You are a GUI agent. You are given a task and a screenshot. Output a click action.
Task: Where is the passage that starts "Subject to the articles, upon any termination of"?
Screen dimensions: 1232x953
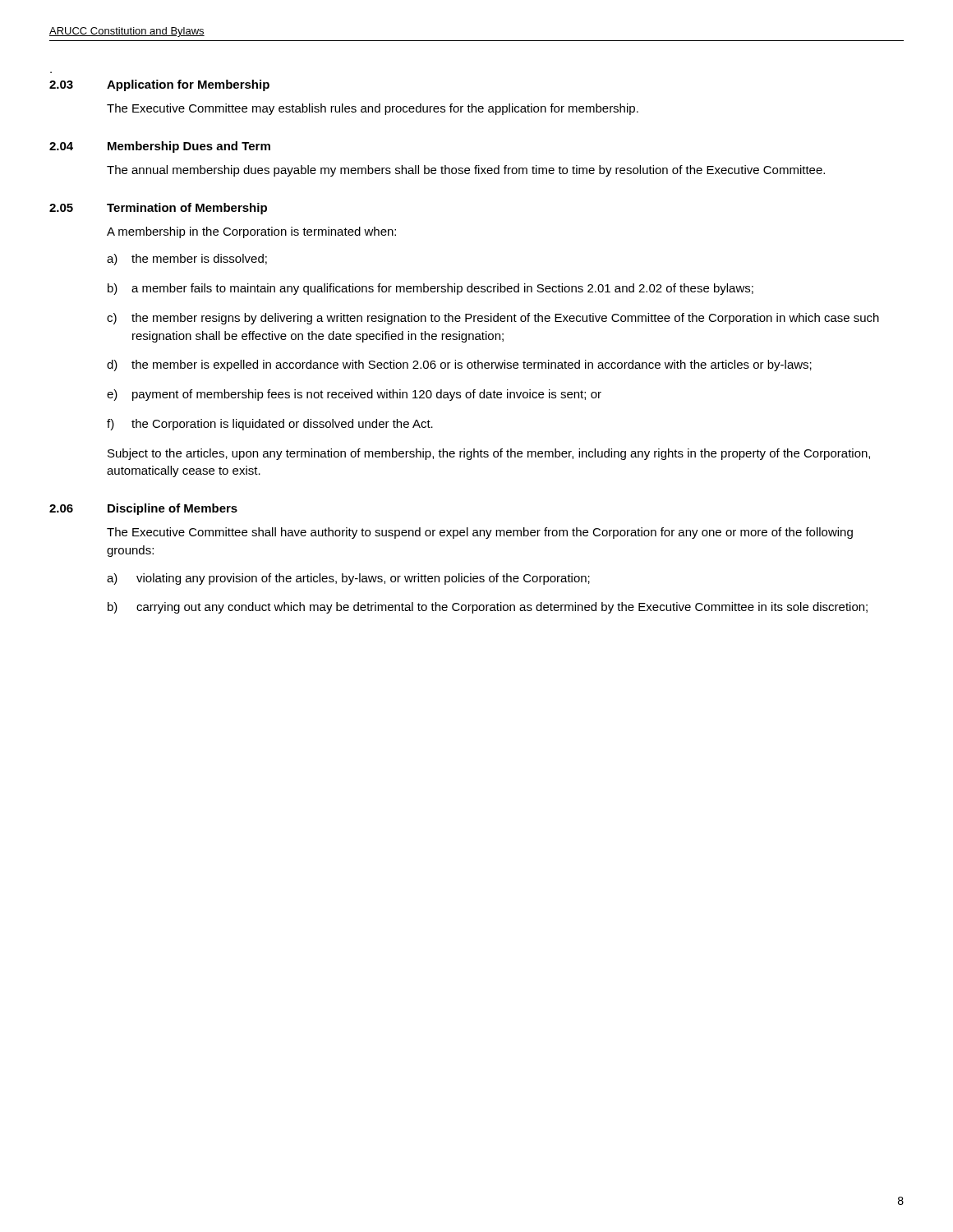pyautogui.click(x=489, y=462)
